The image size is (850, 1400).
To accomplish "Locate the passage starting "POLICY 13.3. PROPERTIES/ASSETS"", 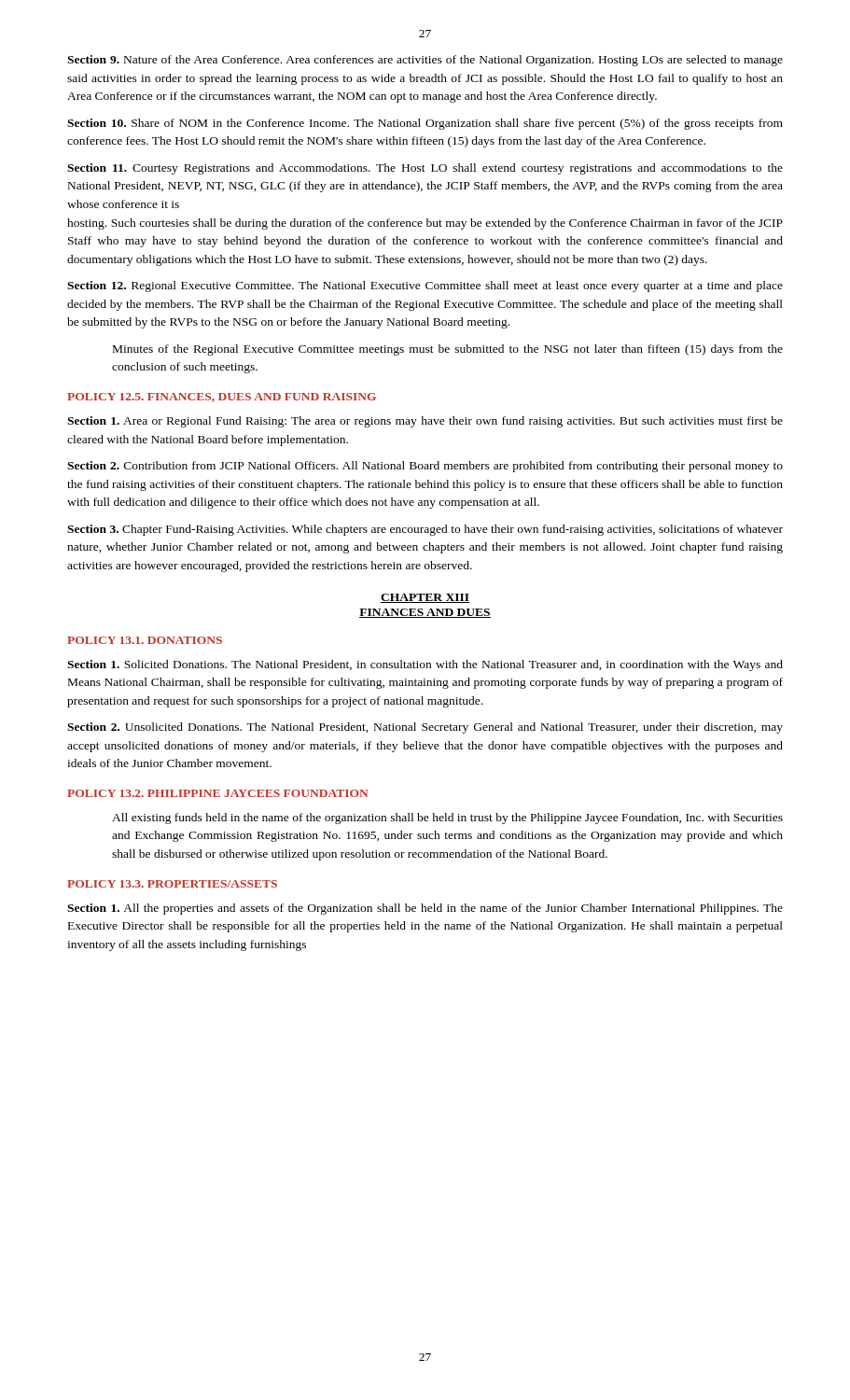I will pos(172,883).
